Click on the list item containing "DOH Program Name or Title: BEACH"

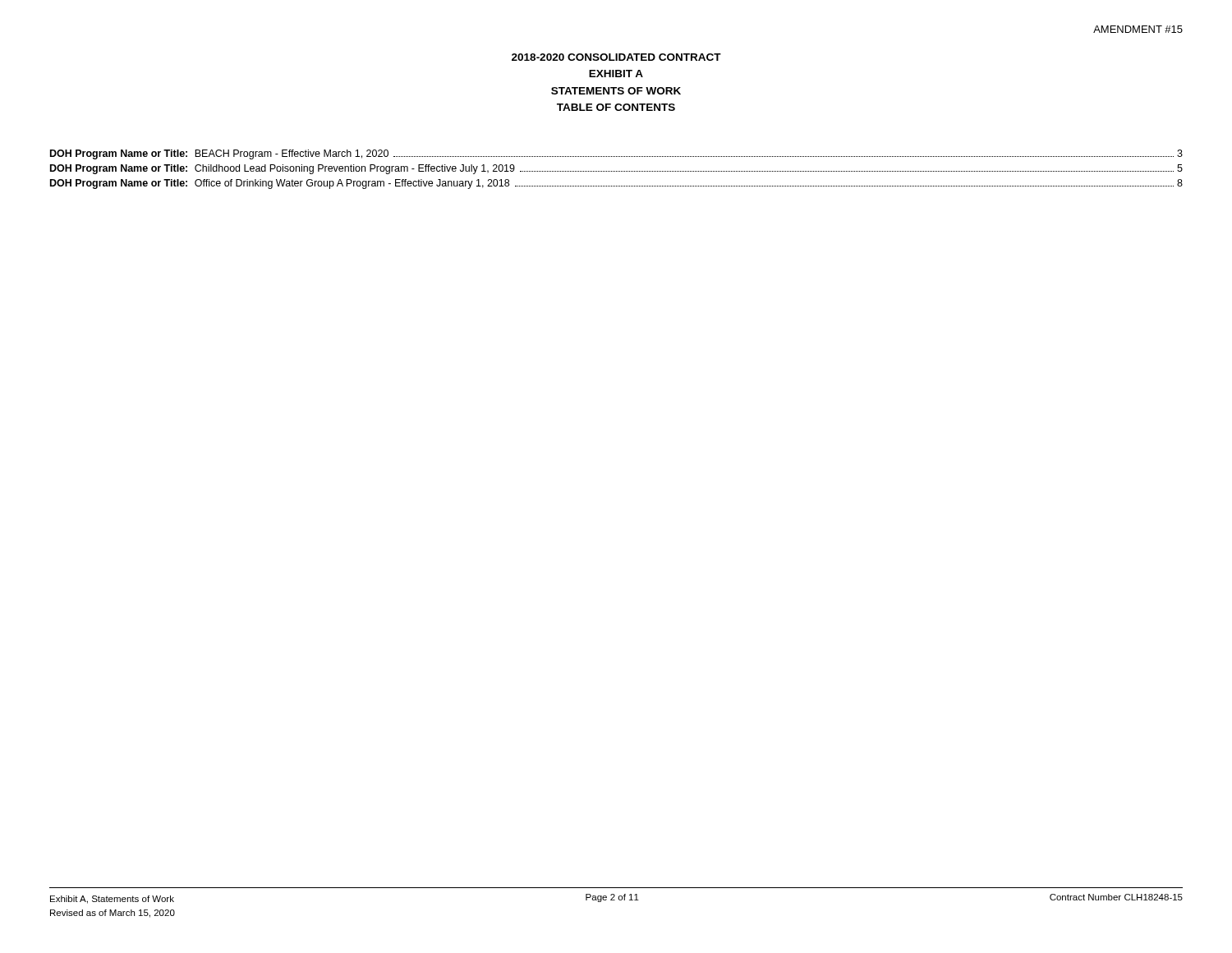tap(616, 154)
